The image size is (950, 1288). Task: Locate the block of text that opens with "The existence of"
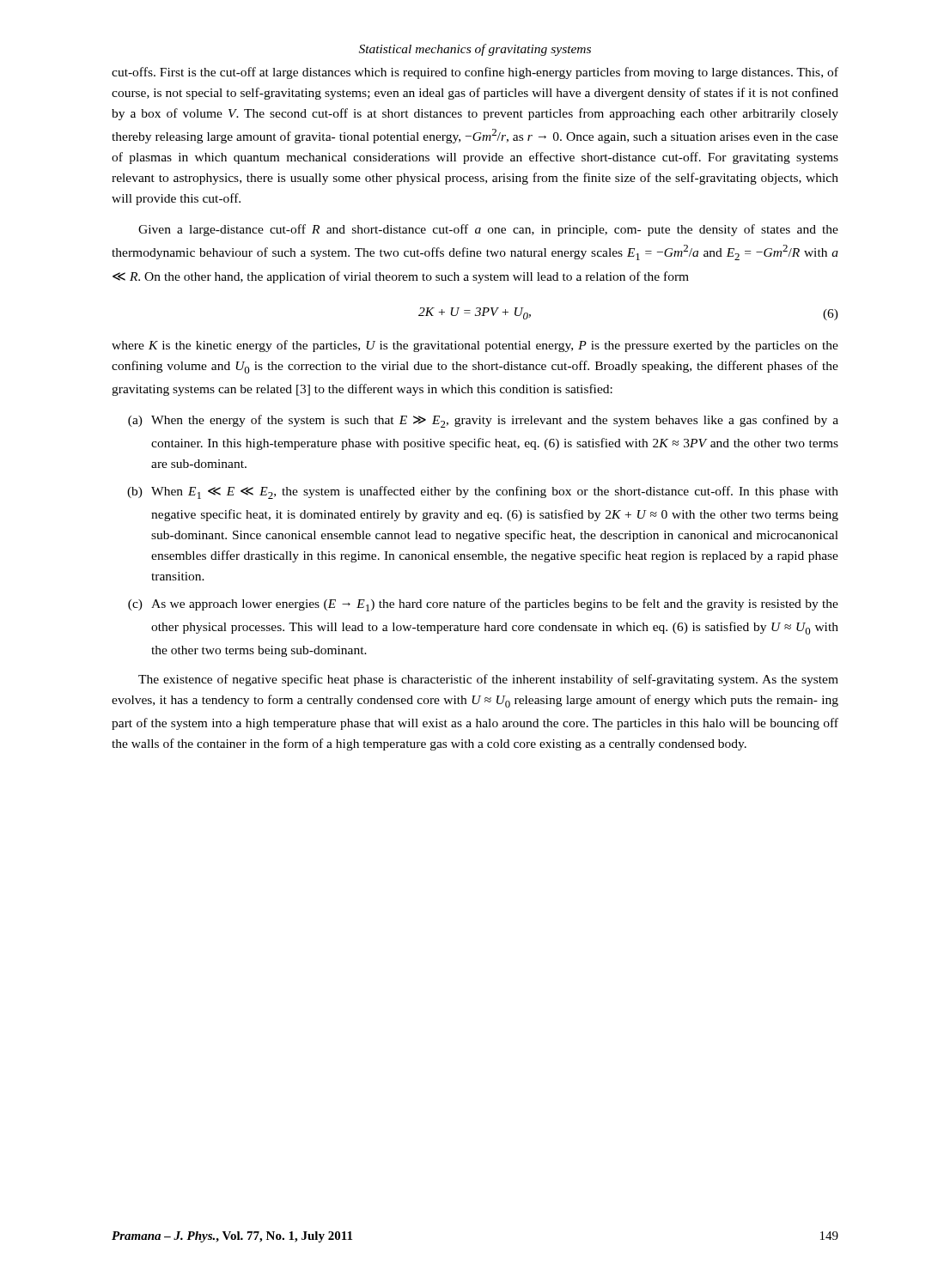475,712
